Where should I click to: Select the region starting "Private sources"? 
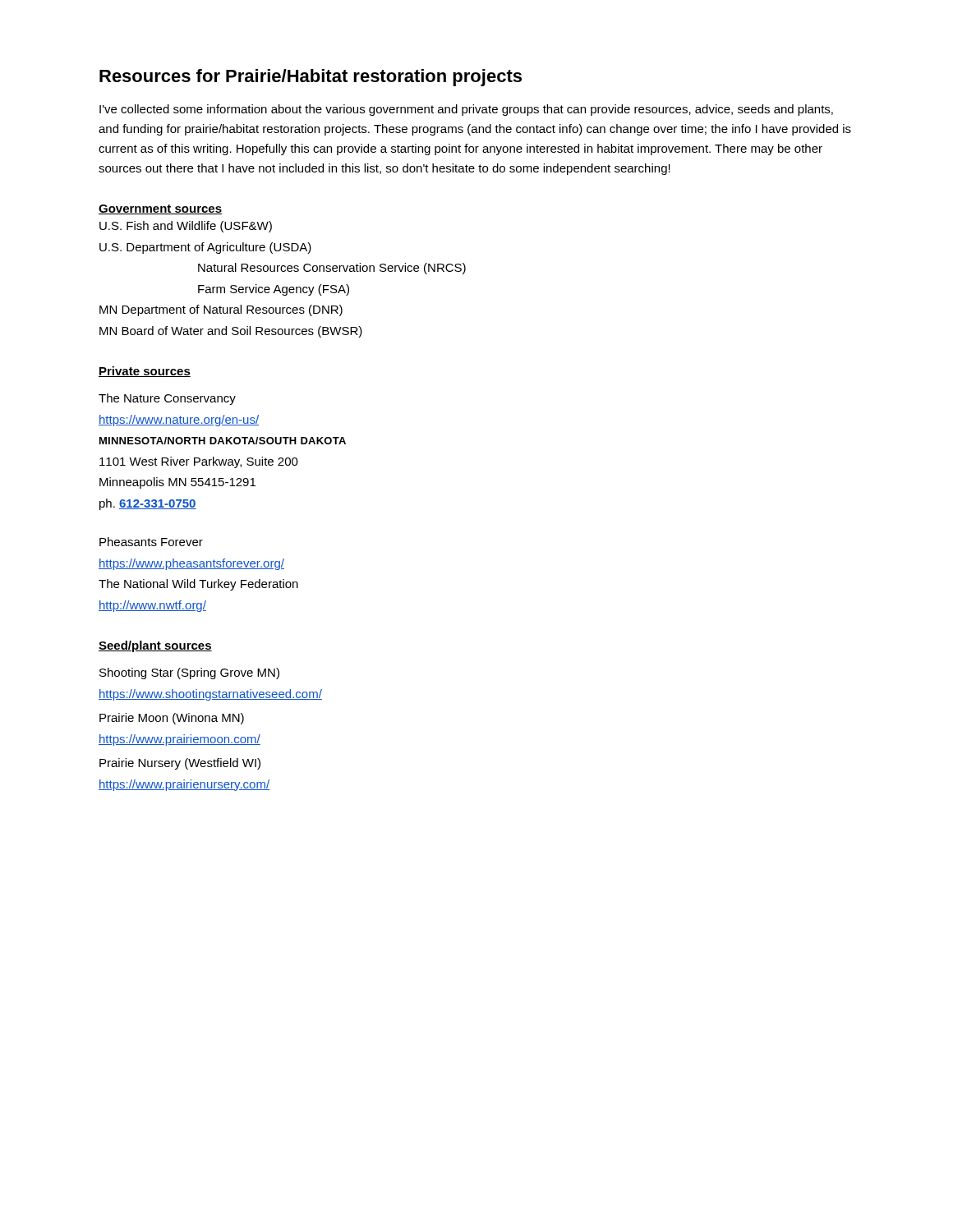tap(144, 371)
